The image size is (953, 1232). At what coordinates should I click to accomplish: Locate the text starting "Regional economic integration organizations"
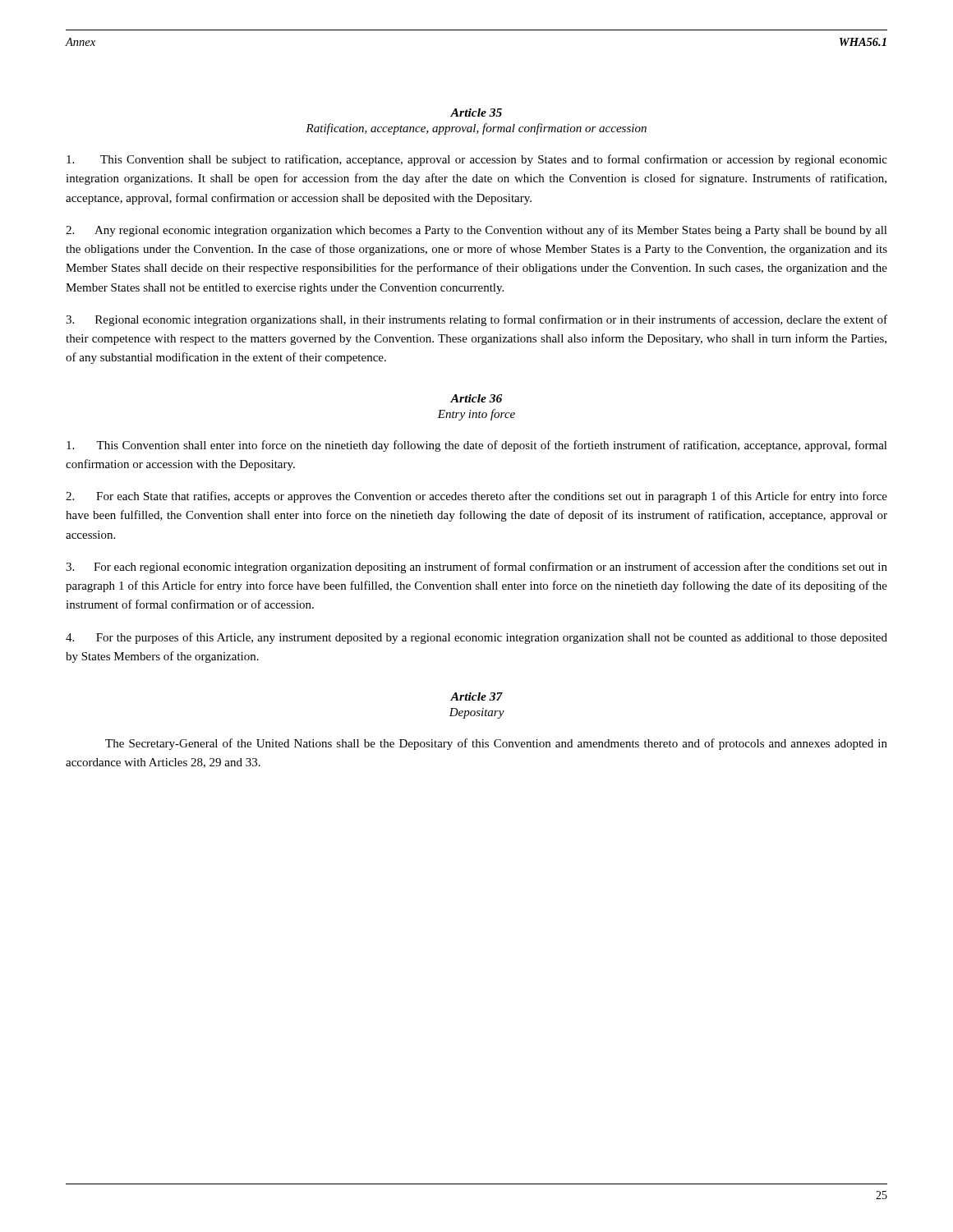click(476, 338)
